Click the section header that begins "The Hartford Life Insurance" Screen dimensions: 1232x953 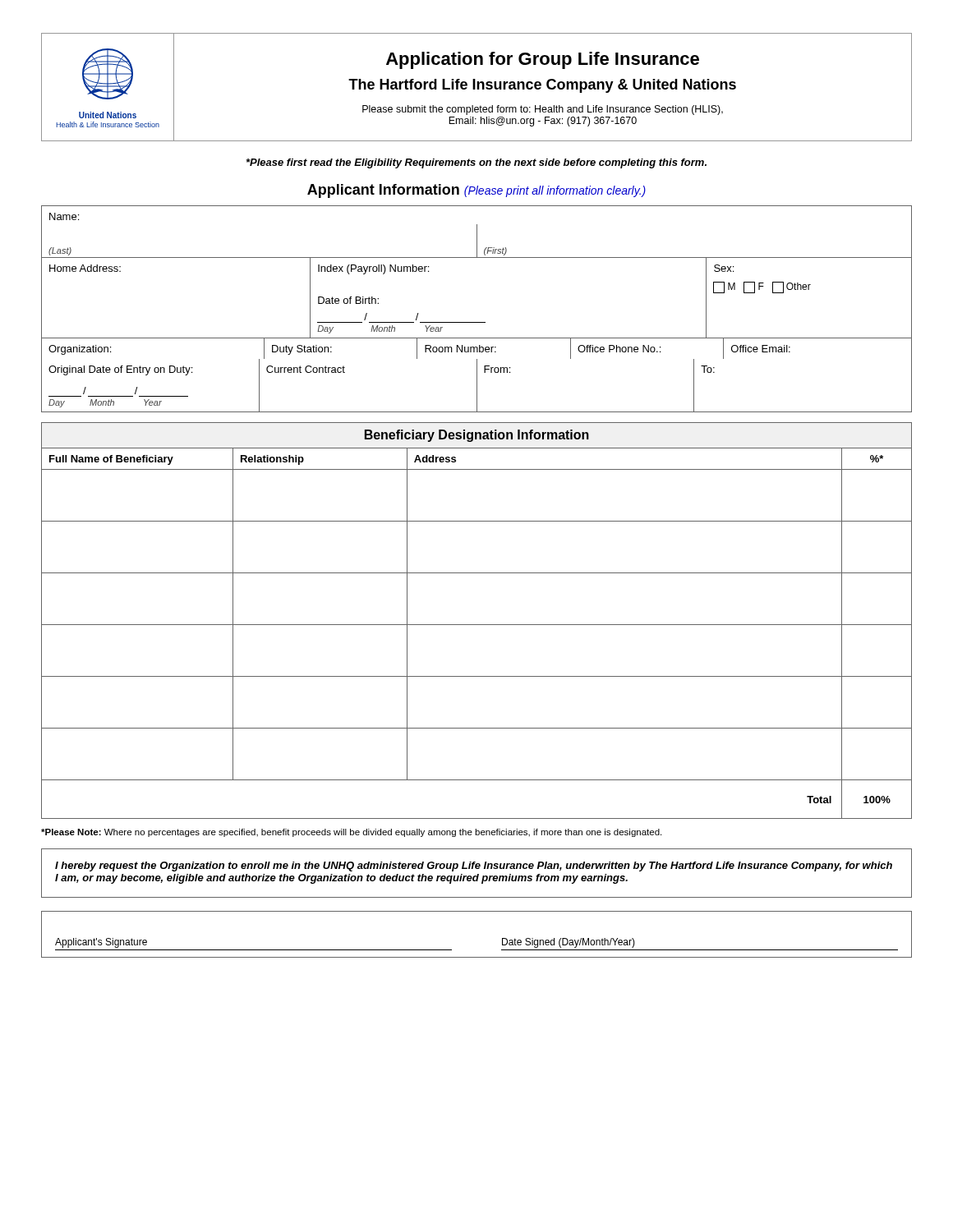click(543, 84)
